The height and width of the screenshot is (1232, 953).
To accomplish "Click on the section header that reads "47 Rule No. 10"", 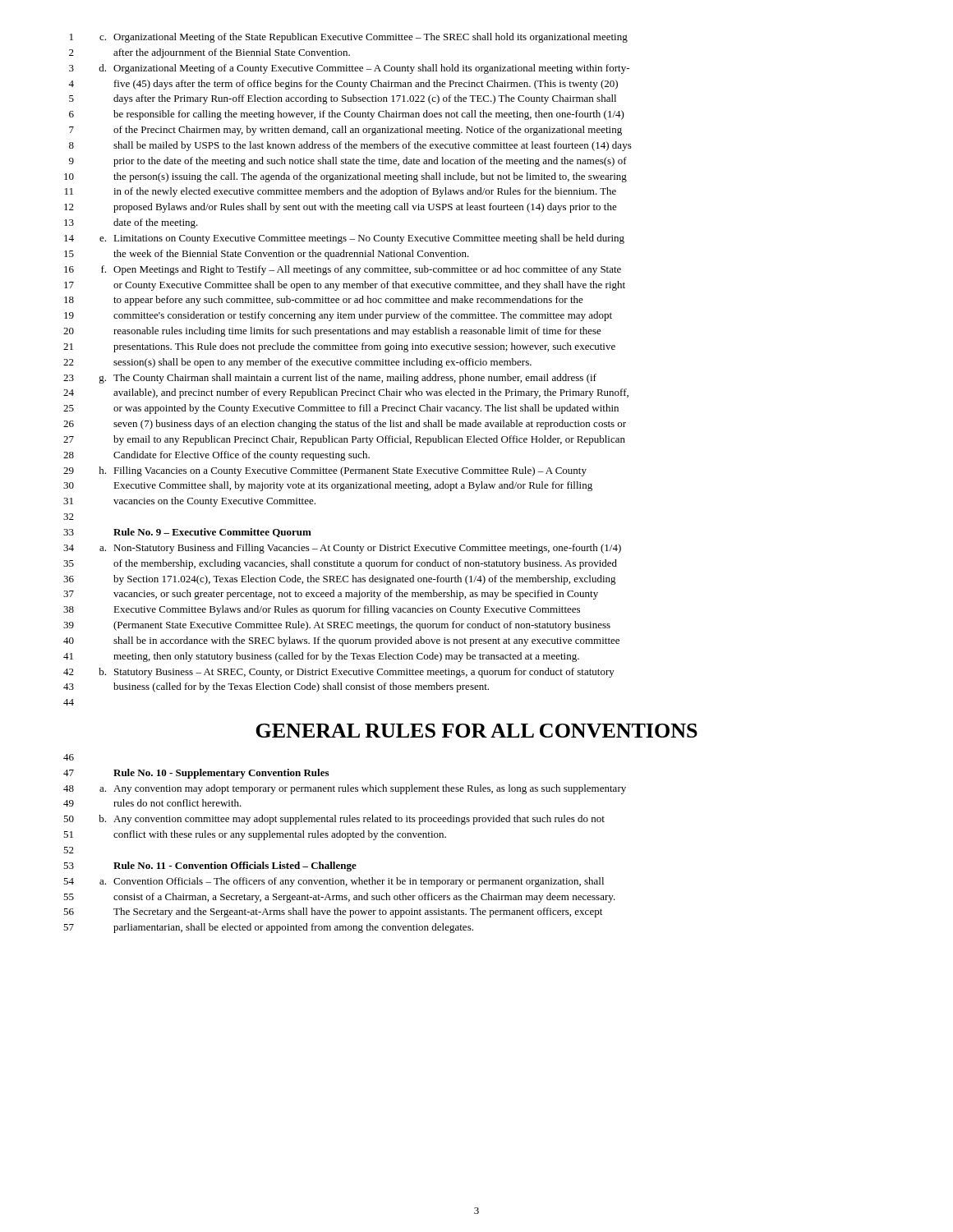I will [x=476, y=773].
